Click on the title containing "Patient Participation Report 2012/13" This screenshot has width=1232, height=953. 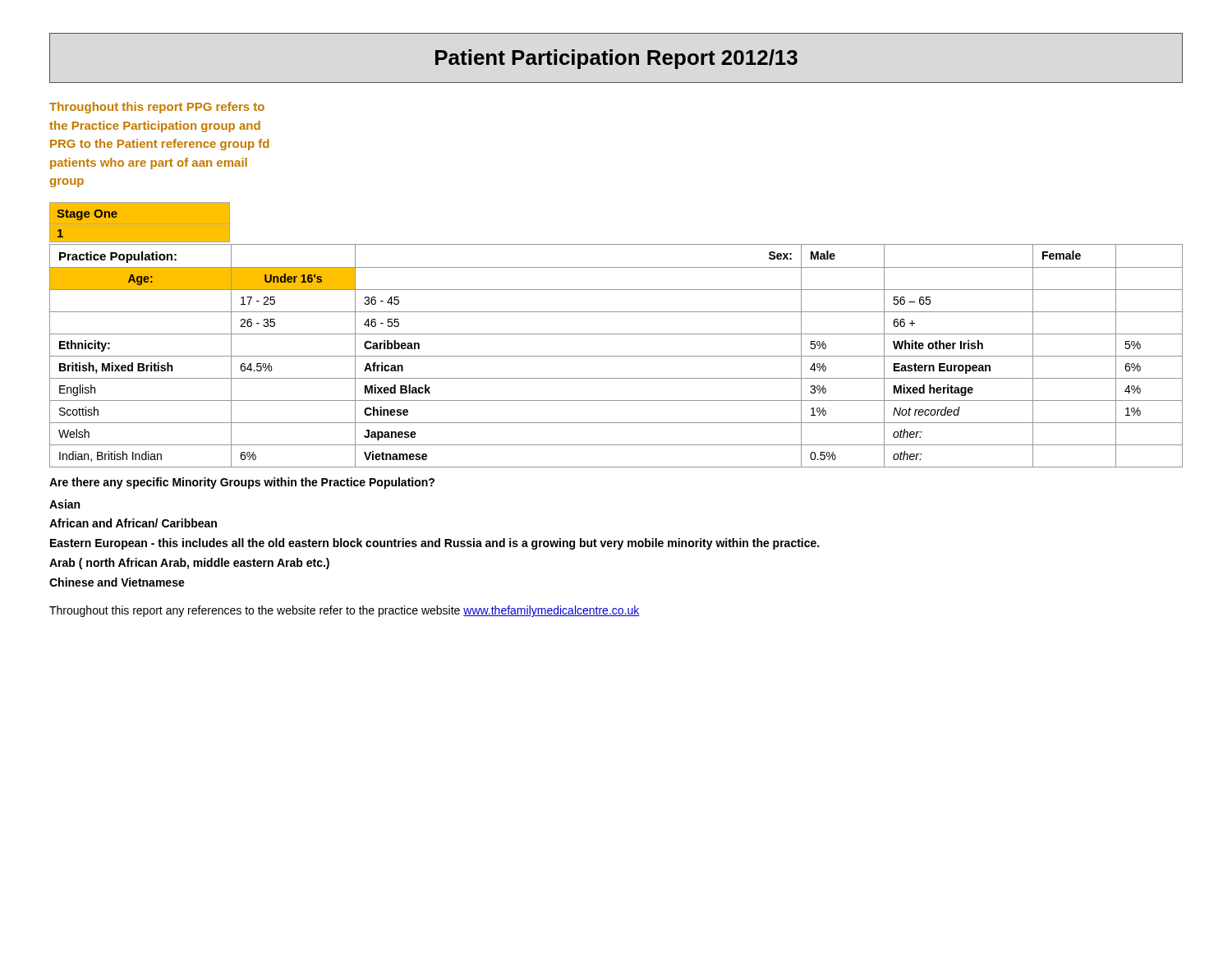point(616,58)
